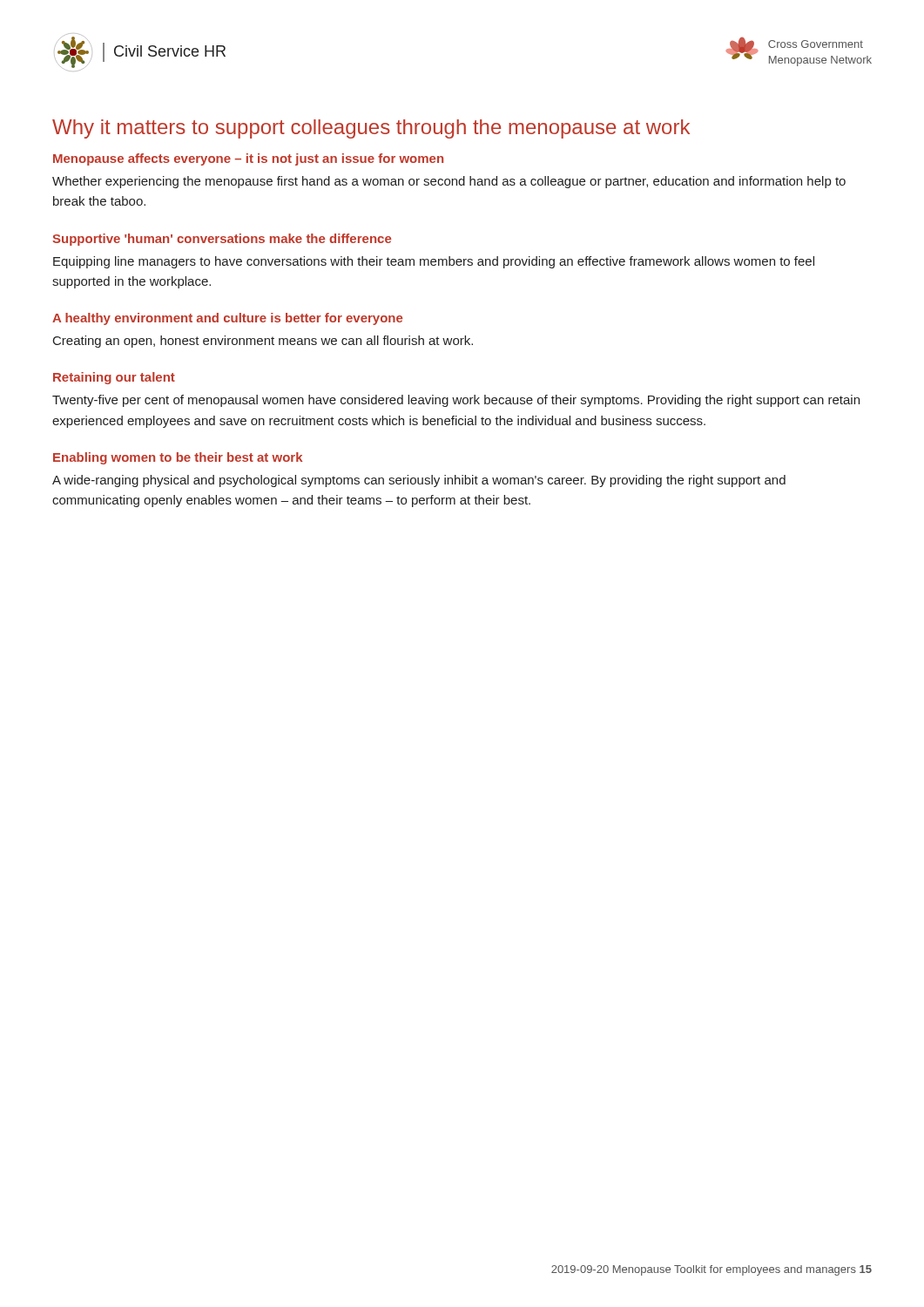This screenshot has width=924, height=1307.
Task: Select the section header containing "Menopause affects everyone – it"
Action: [248, 159]
